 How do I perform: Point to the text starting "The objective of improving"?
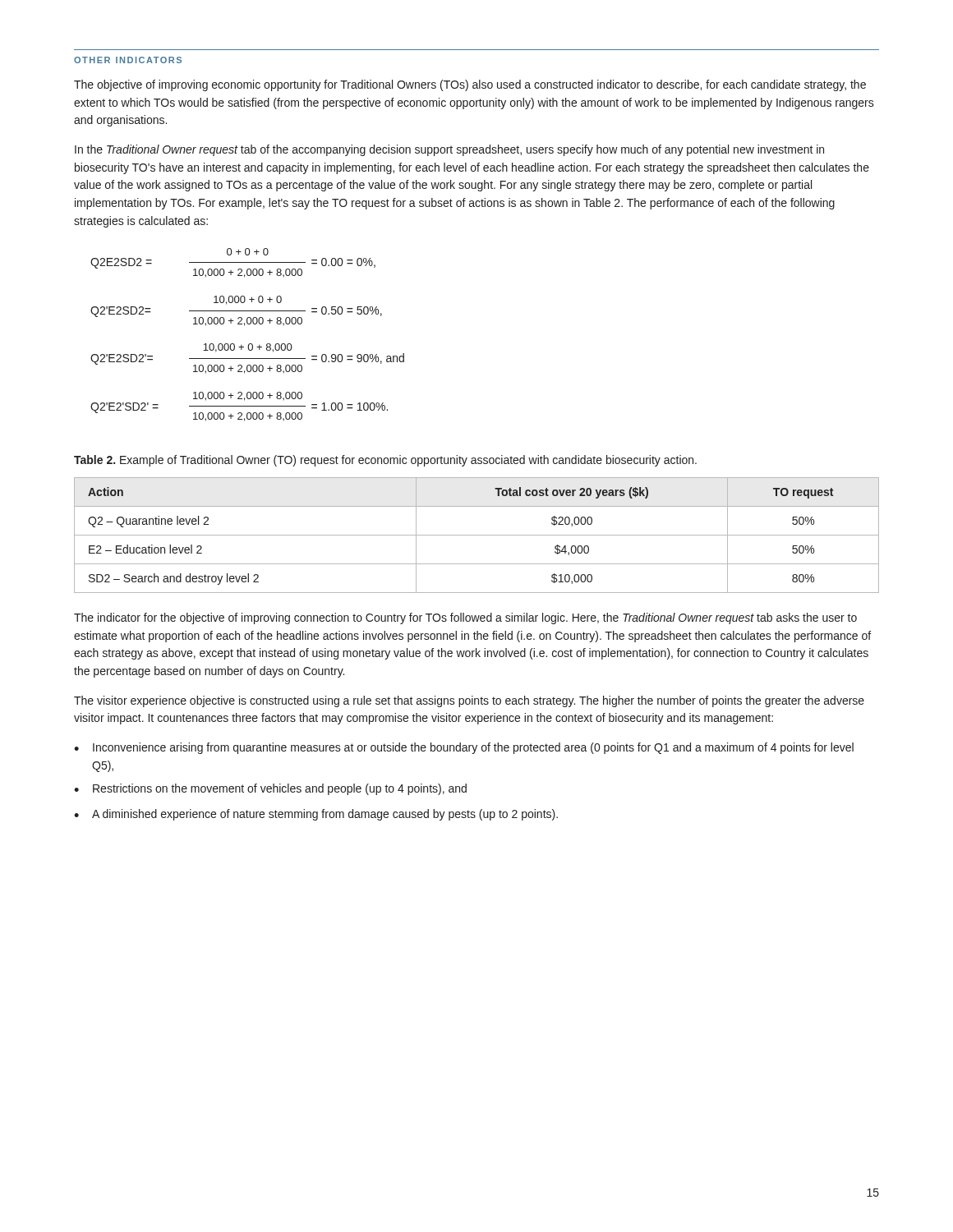click(x=474, y=102)
